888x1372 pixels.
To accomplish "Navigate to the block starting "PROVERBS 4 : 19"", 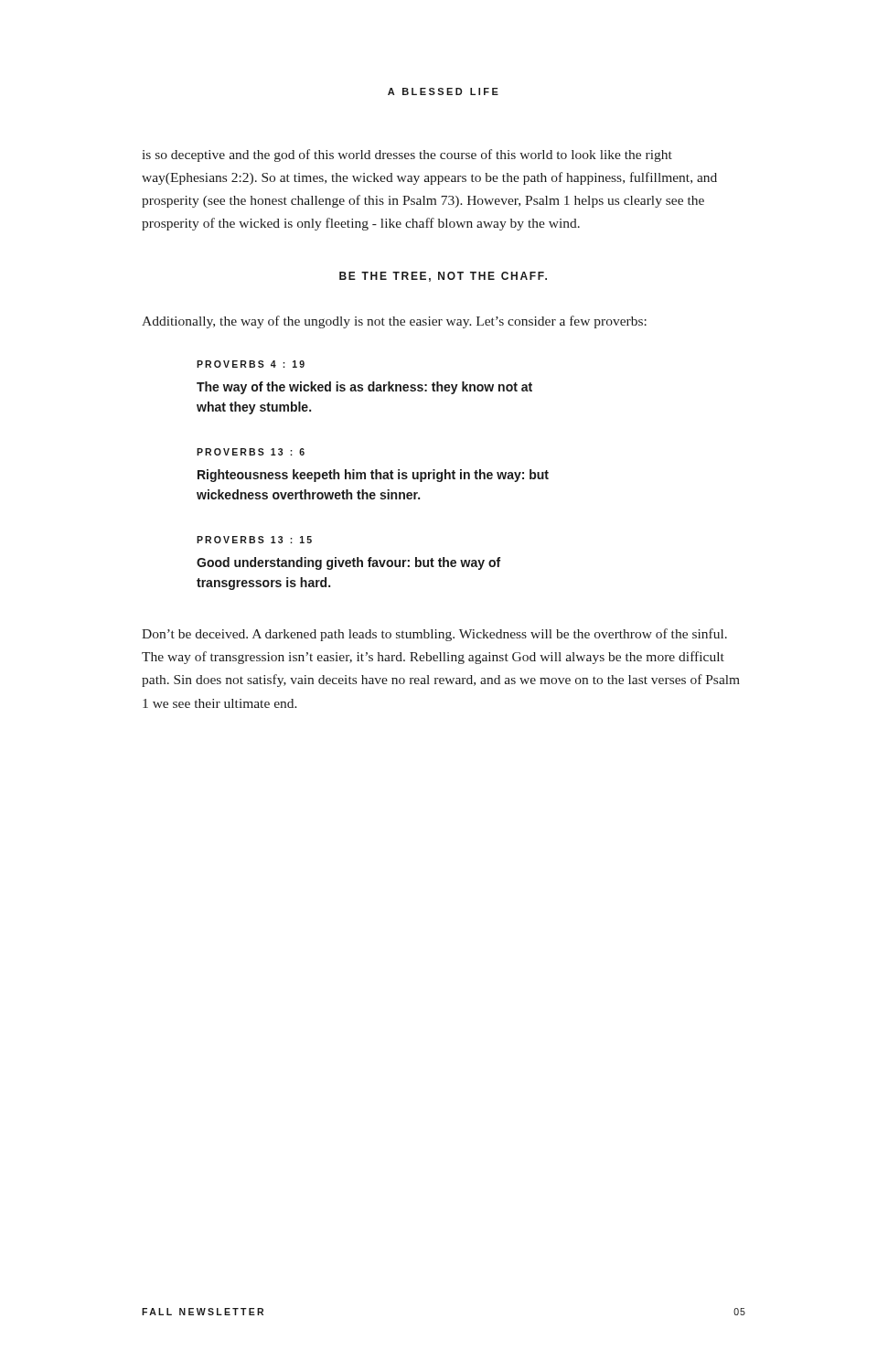I will [x=252, y=364].
